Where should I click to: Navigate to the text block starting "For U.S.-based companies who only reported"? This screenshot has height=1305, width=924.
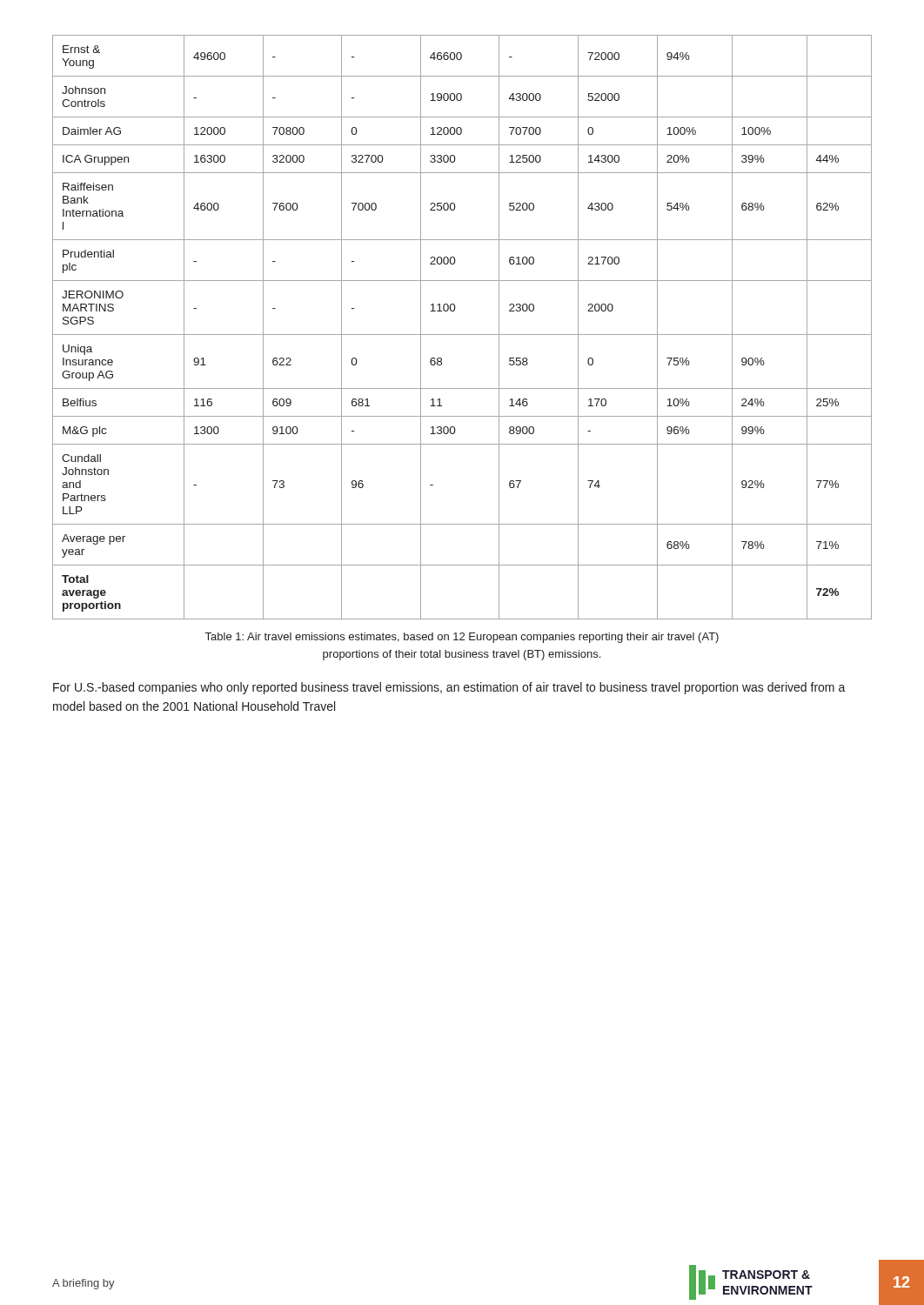449,697
